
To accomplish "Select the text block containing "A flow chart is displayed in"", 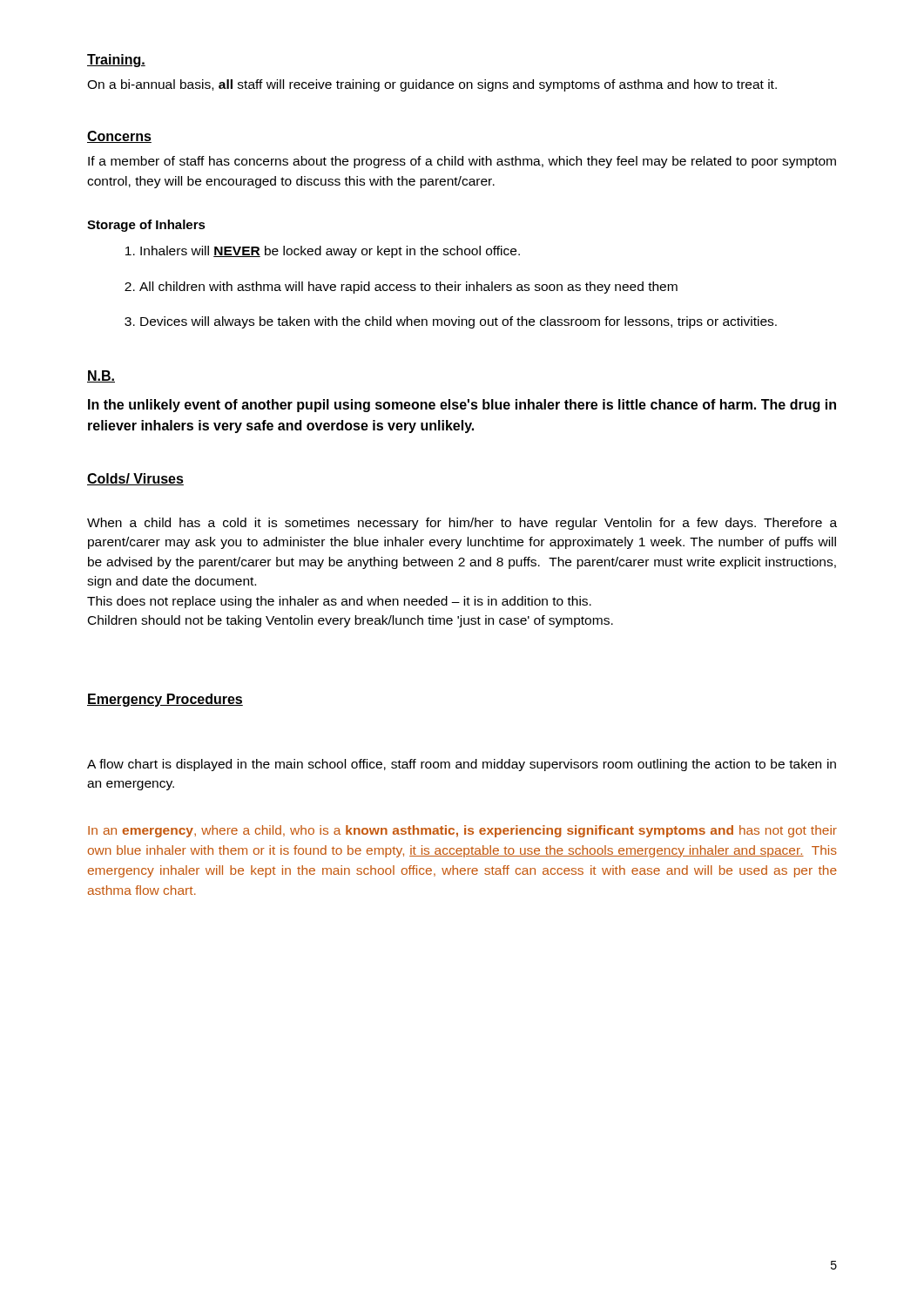I will point(462,774).
